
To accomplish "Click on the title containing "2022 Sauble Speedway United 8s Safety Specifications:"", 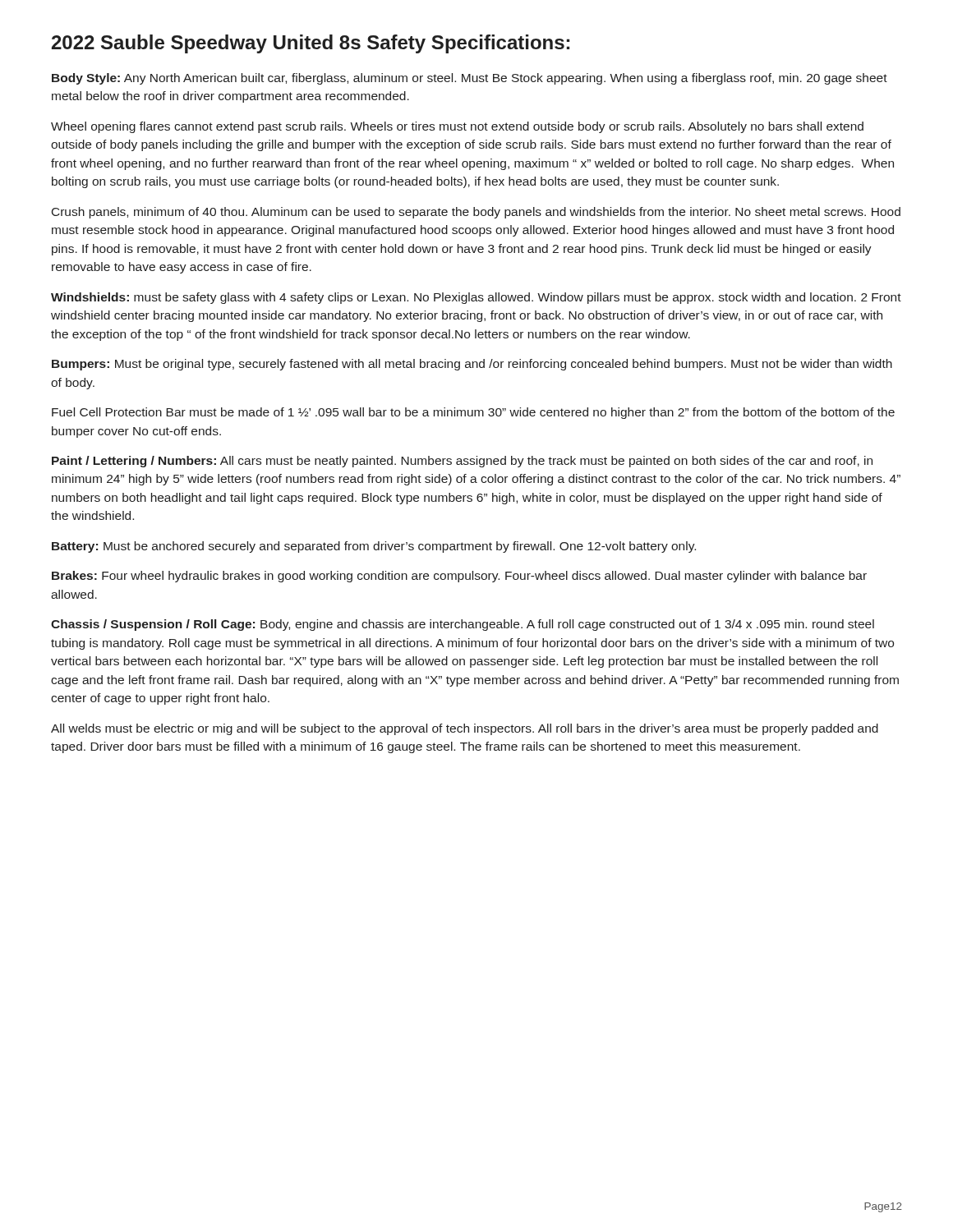I will 311,42.
